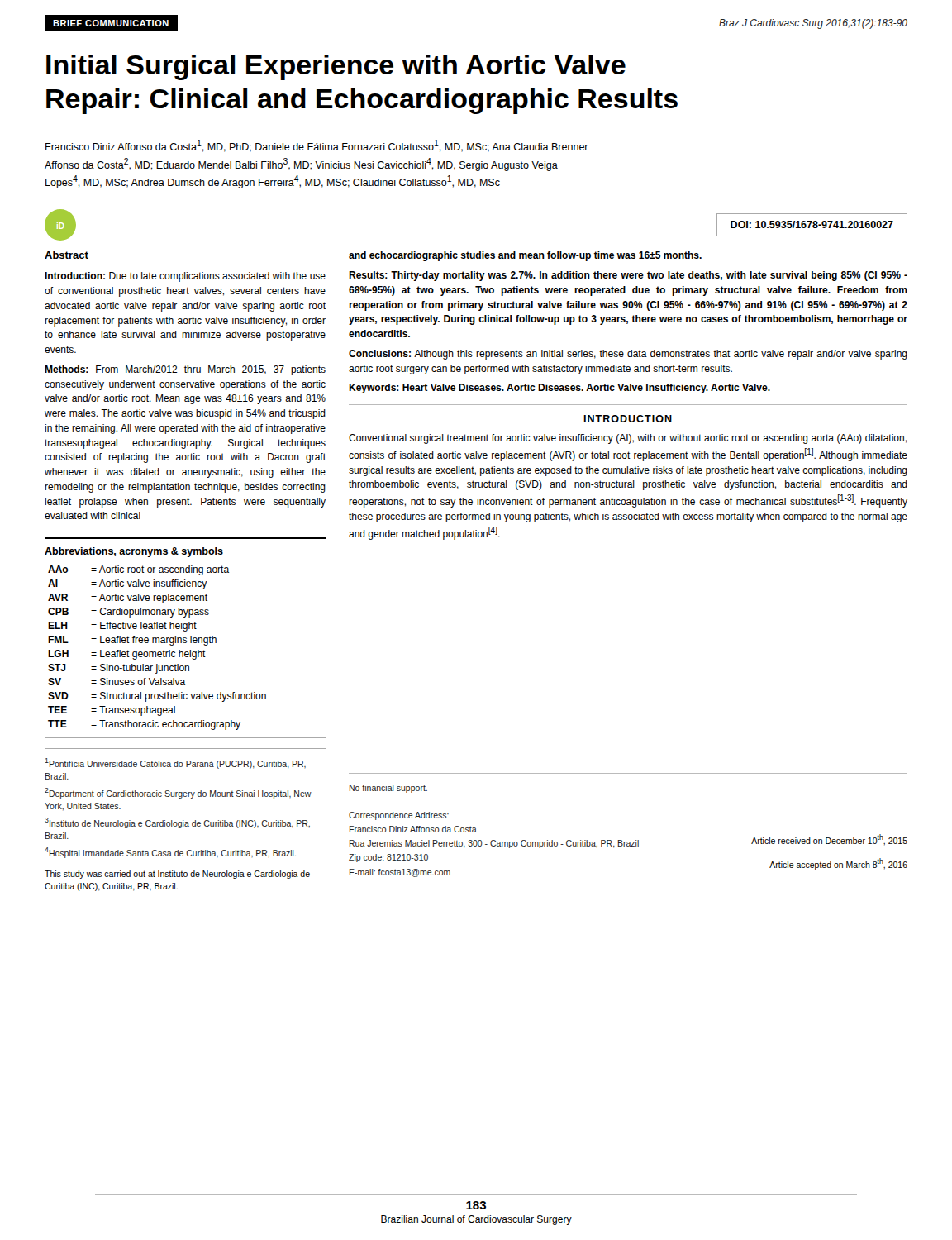Select the table that reads "= Cardiopulmonary bypass"

(x=185, y=638)
